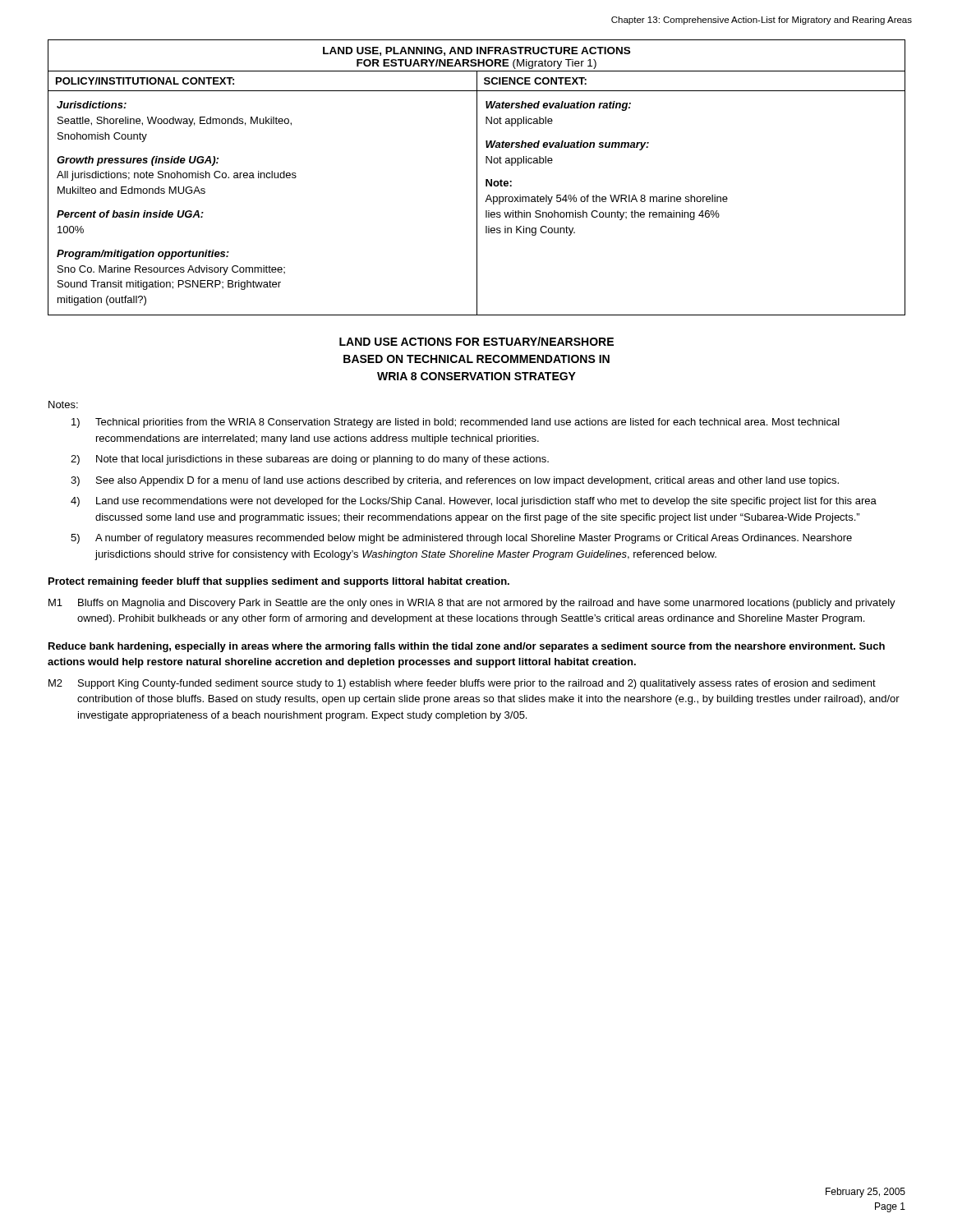This screenshot has height=1232, width=953.
Task: Locate the section header that says "Protect remaining feeder bluff that supplies sediment"
Action: tap(279, 581)
